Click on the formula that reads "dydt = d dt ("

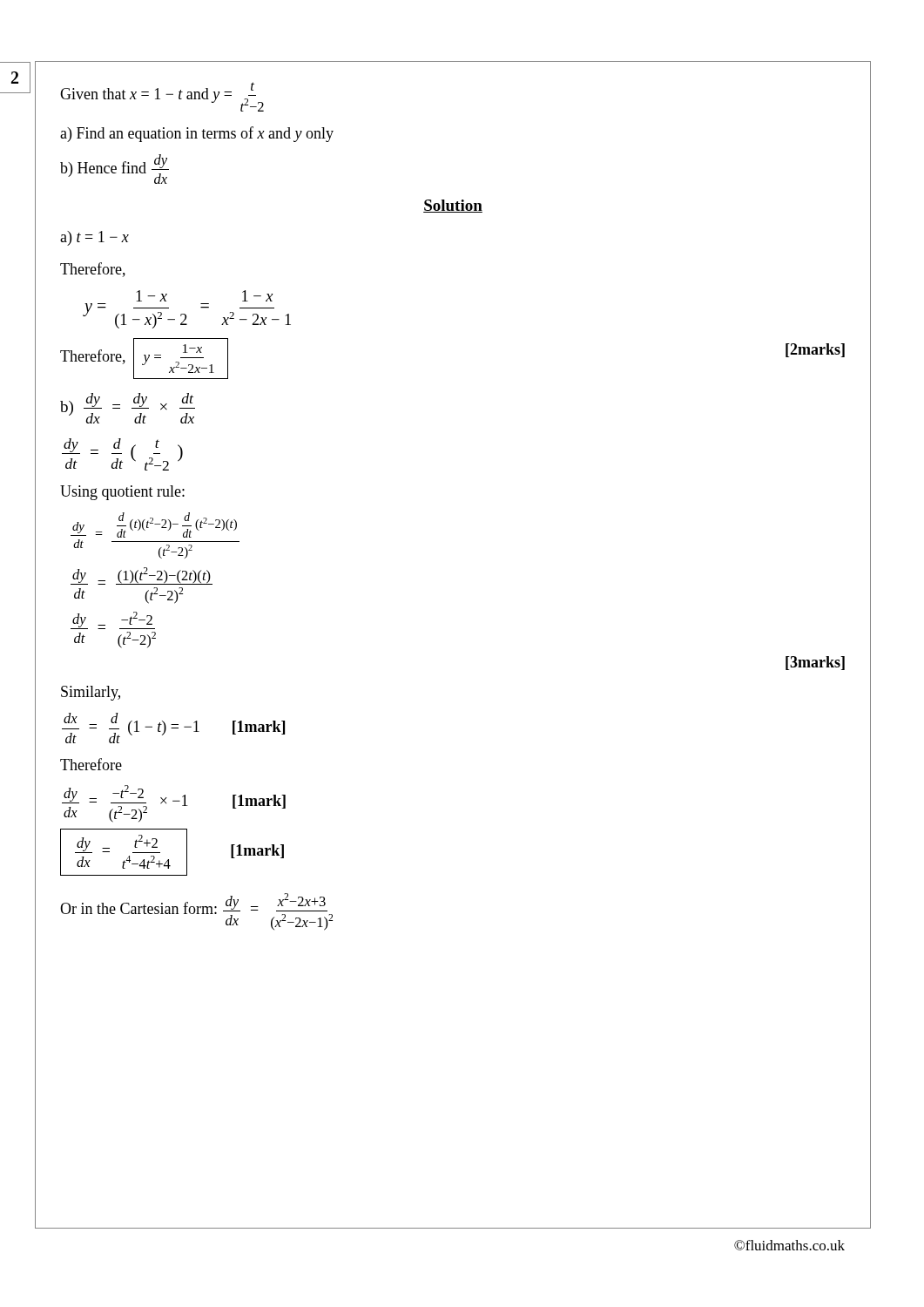(123, 454)
